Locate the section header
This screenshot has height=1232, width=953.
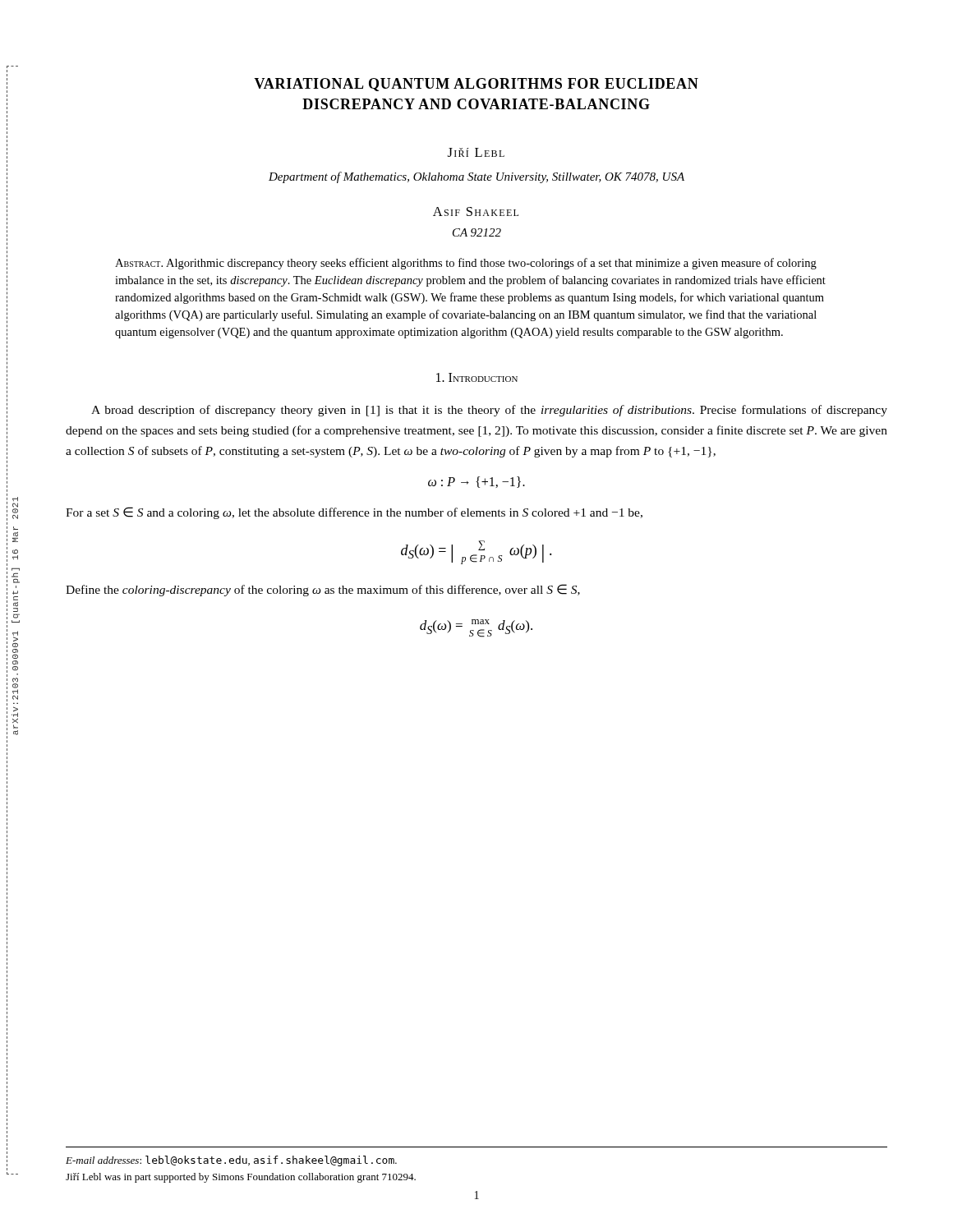coord(476,378)
